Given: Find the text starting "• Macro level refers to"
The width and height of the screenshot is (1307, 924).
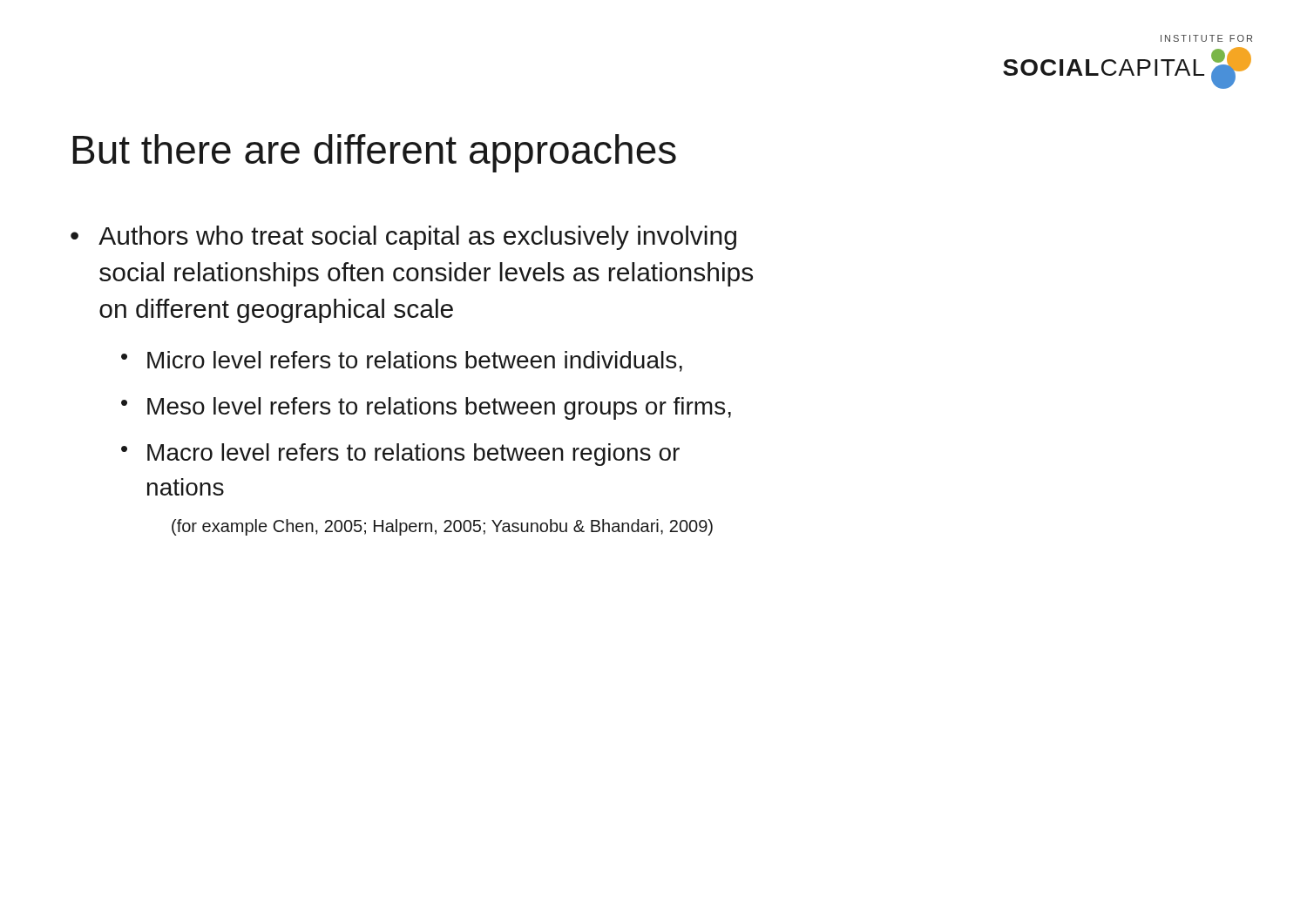Looking at the screenshot, I should [400, 470].
